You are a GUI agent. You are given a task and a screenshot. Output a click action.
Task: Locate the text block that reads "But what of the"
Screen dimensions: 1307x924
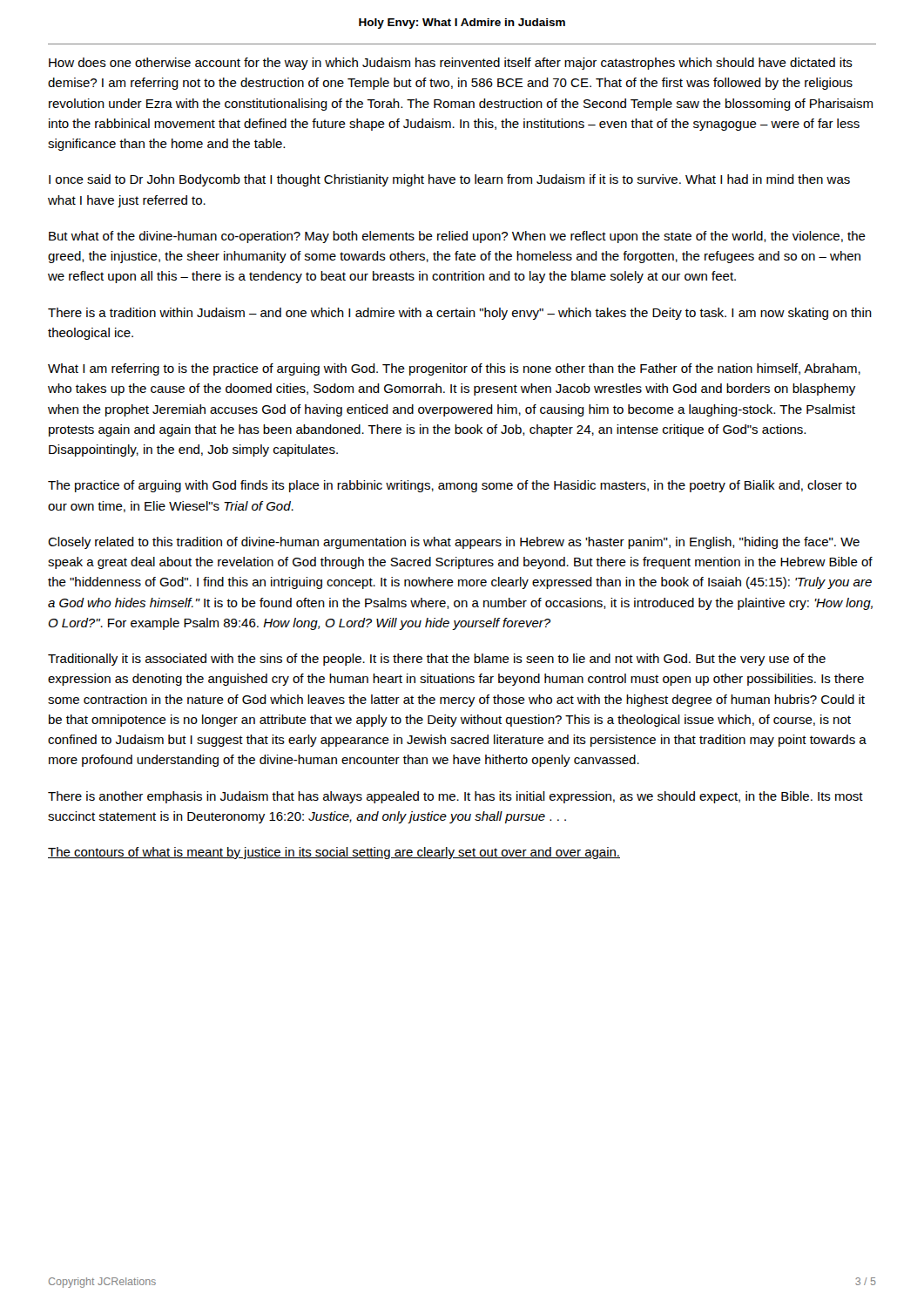point(457,256)
